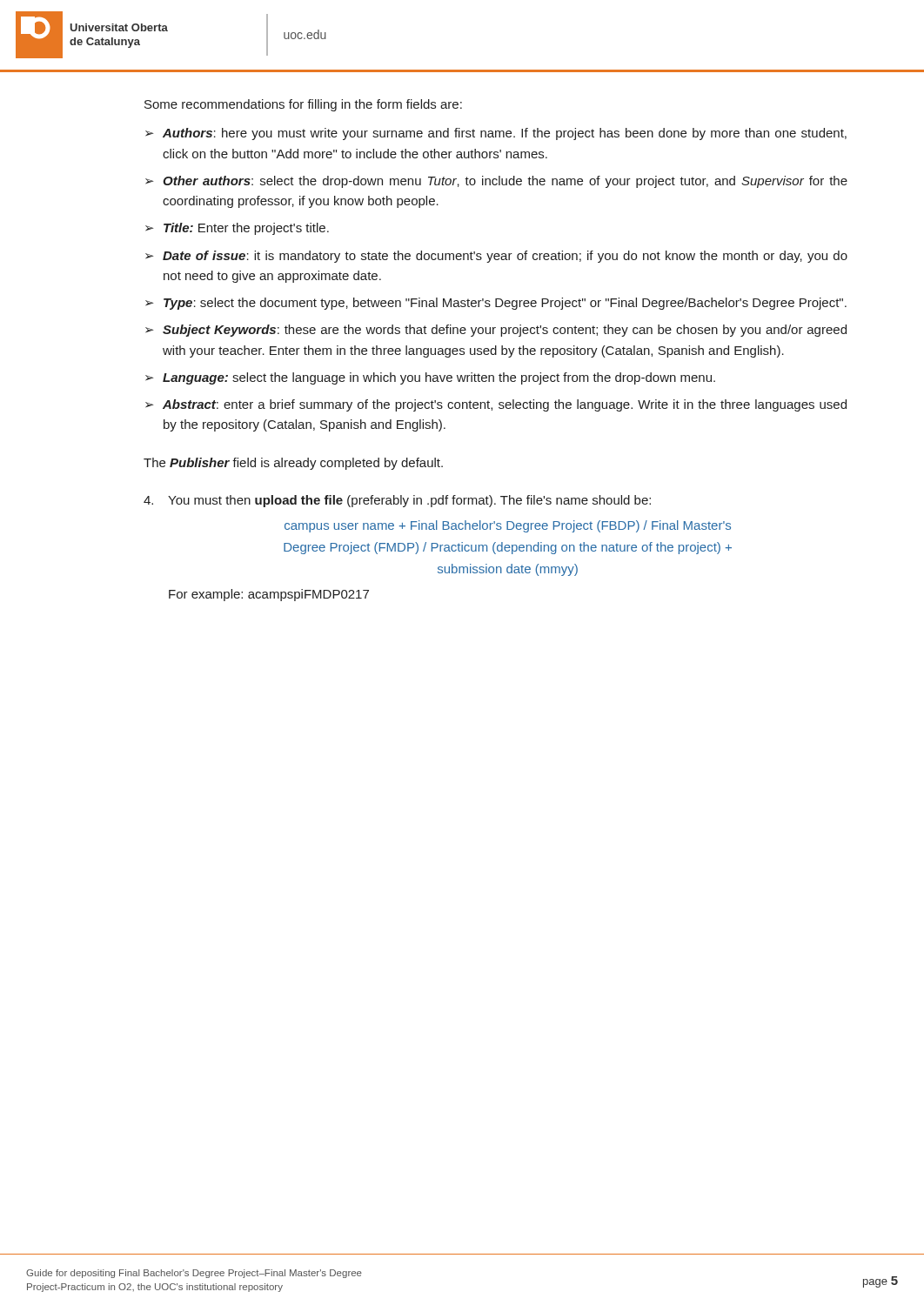Screen dimensions: 1305x924
Task: Find the block on this page that starts "➢ Language: select"
Action: (x=495, y=377)
